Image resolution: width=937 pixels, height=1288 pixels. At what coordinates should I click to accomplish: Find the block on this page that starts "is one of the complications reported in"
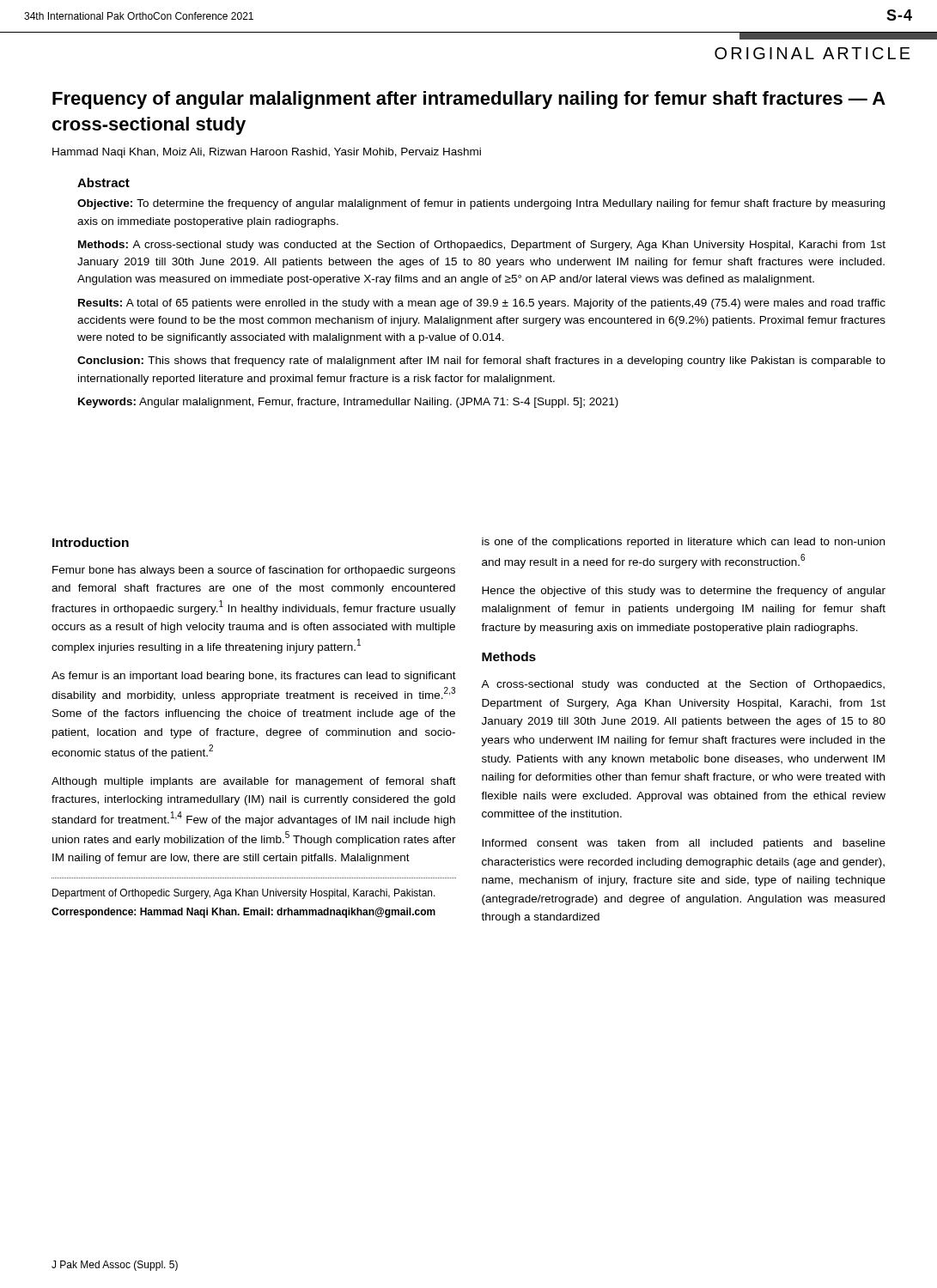683,551
